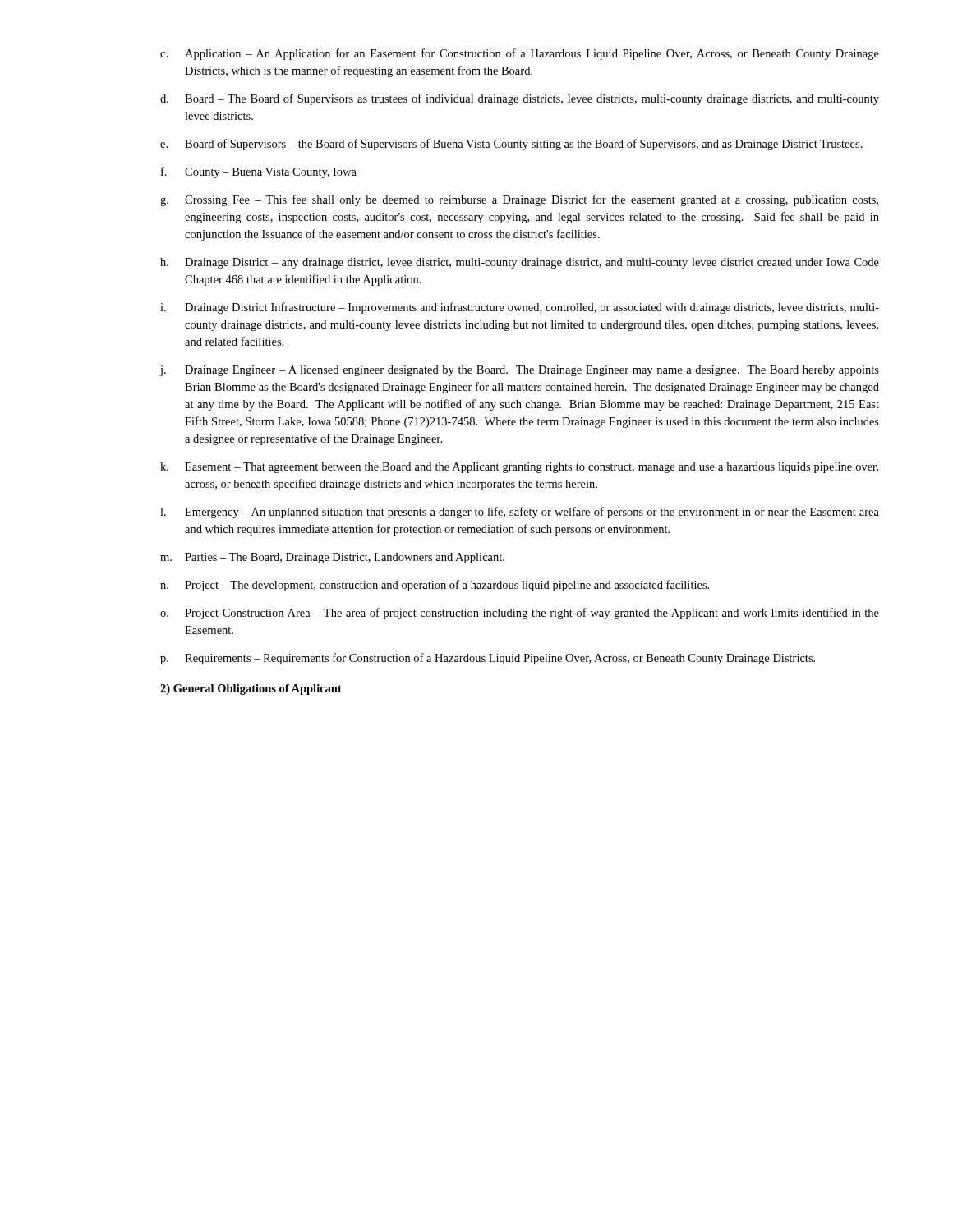
Task: Find the list item that says "c. Application – An Application"
Action: 520,62
